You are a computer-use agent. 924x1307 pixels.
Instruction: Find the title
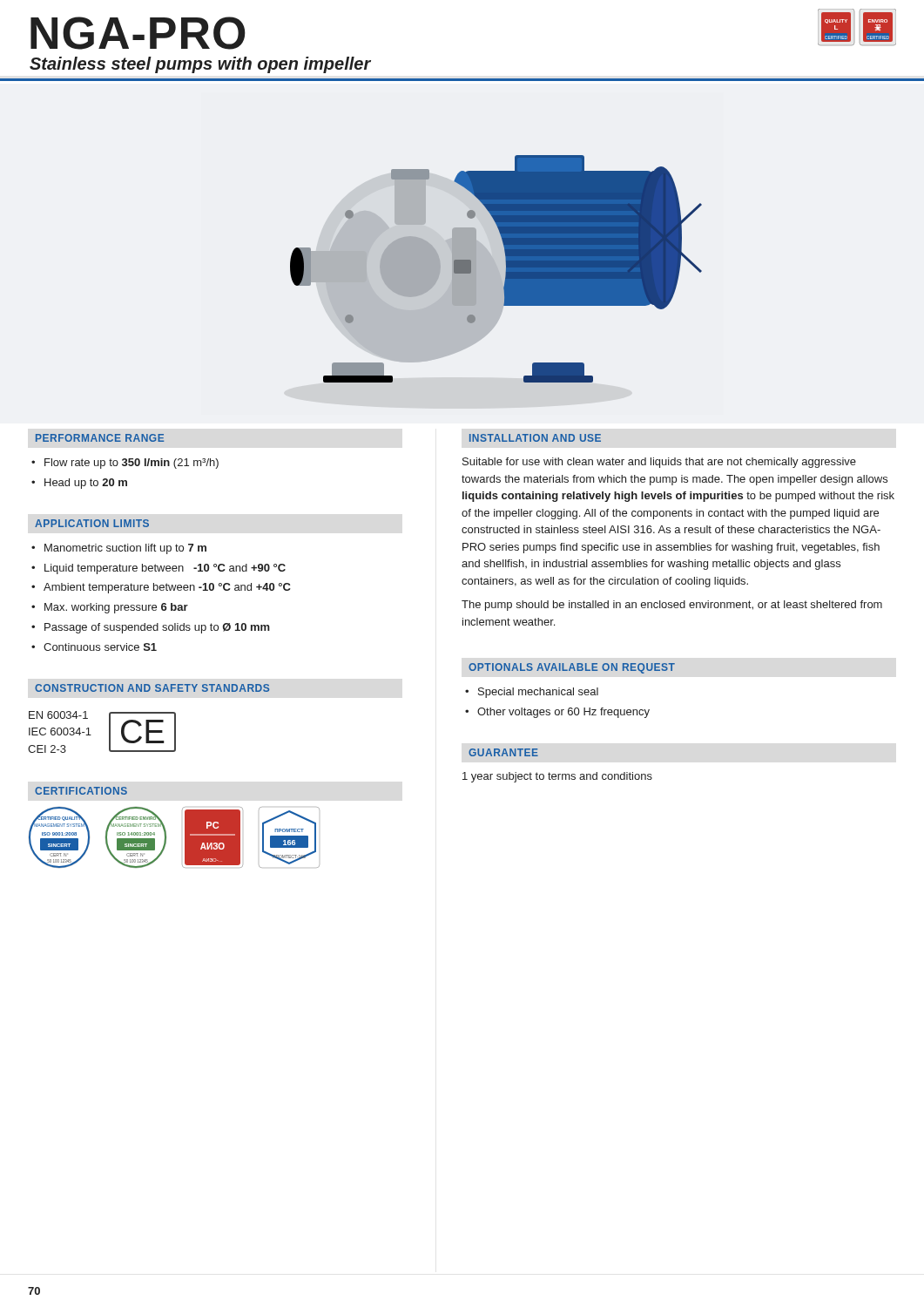click(138, 33)
